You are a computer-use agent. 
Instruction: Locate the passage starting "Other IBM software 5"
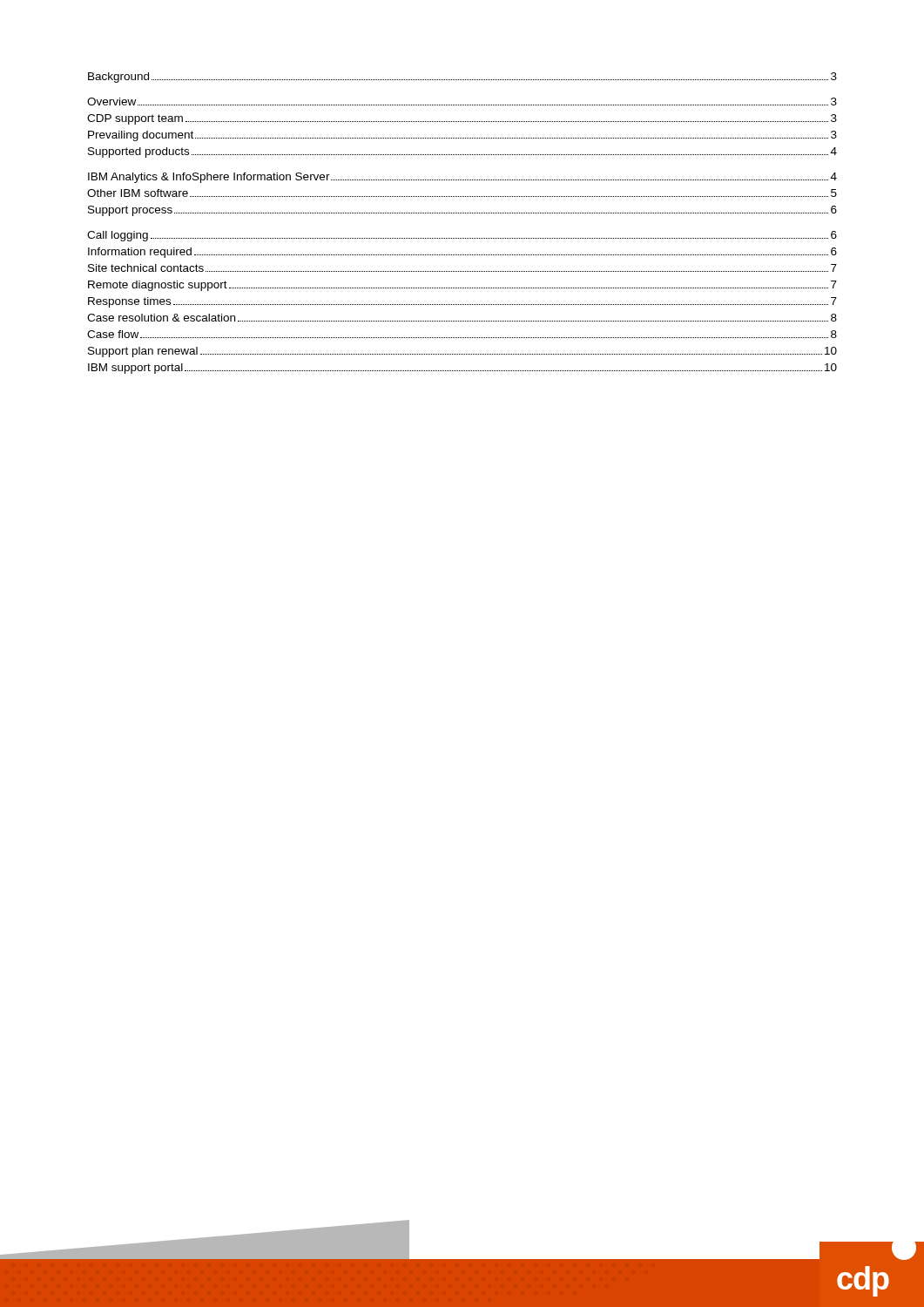(x=462, y=193)
